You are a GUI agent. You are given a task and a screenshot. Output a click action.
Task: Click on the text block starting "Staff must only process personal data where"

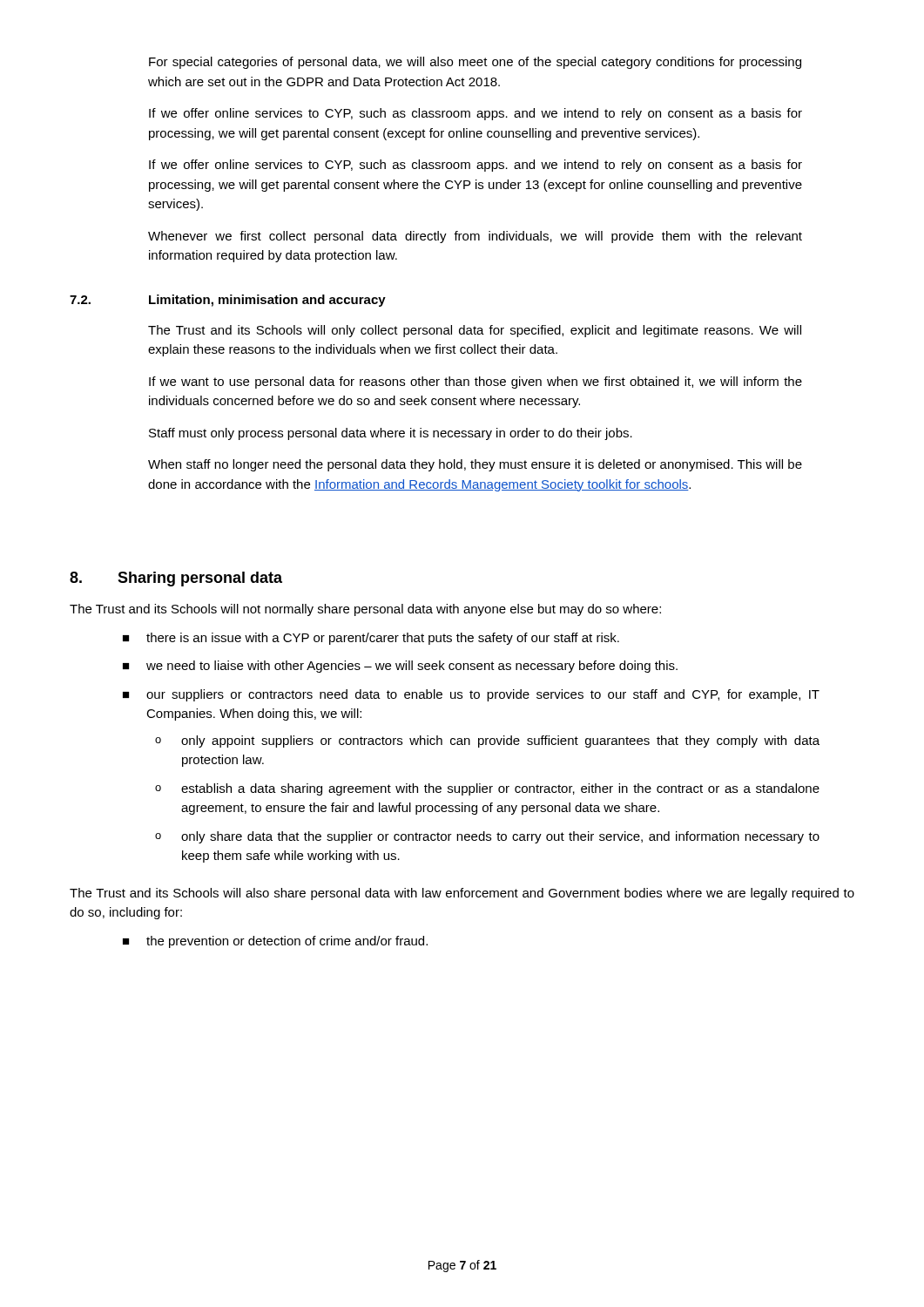pos(475,433)
